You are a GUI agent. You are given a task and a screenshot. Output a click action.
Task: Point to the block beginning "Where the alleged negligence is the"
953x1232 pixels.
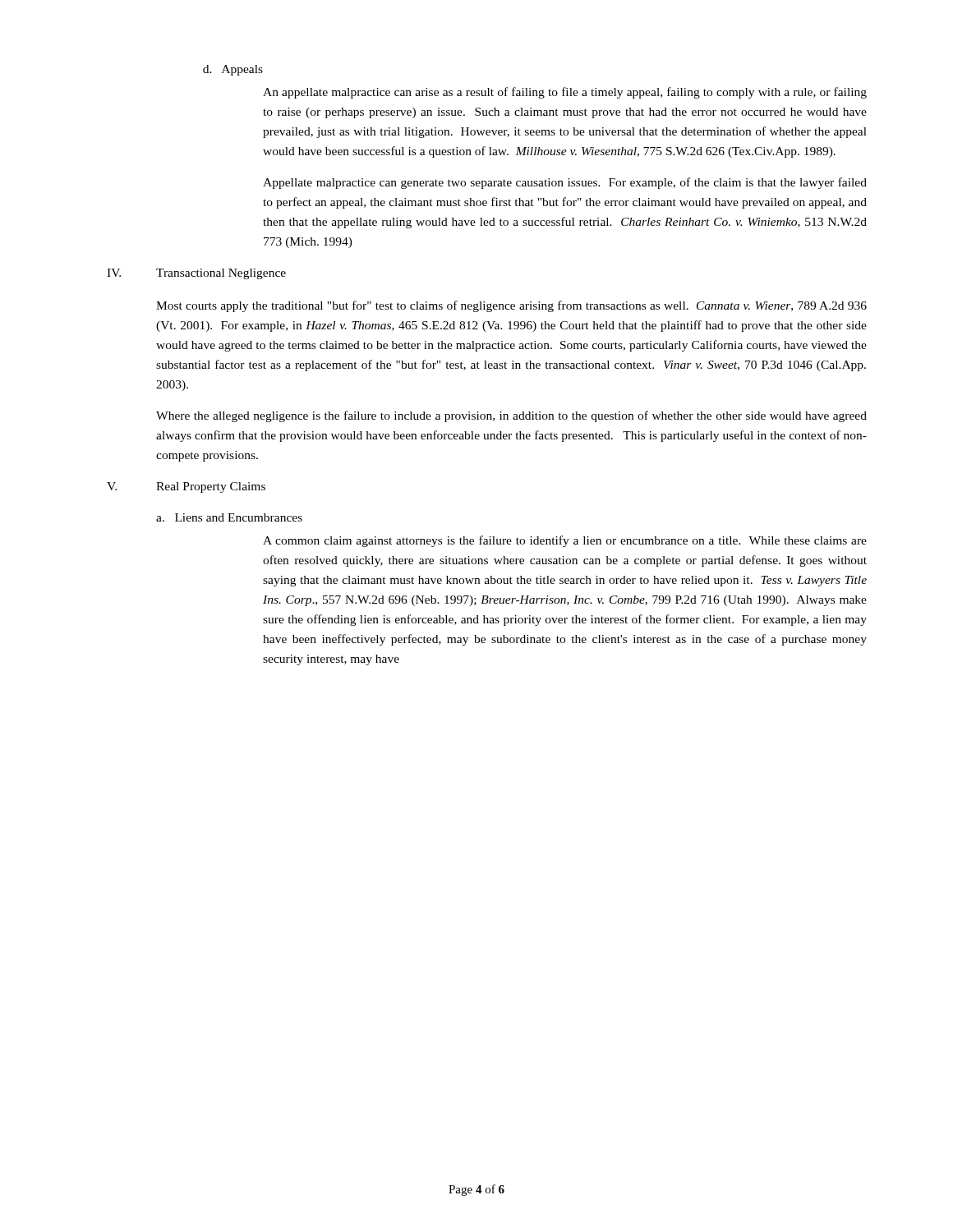(511, 435)
